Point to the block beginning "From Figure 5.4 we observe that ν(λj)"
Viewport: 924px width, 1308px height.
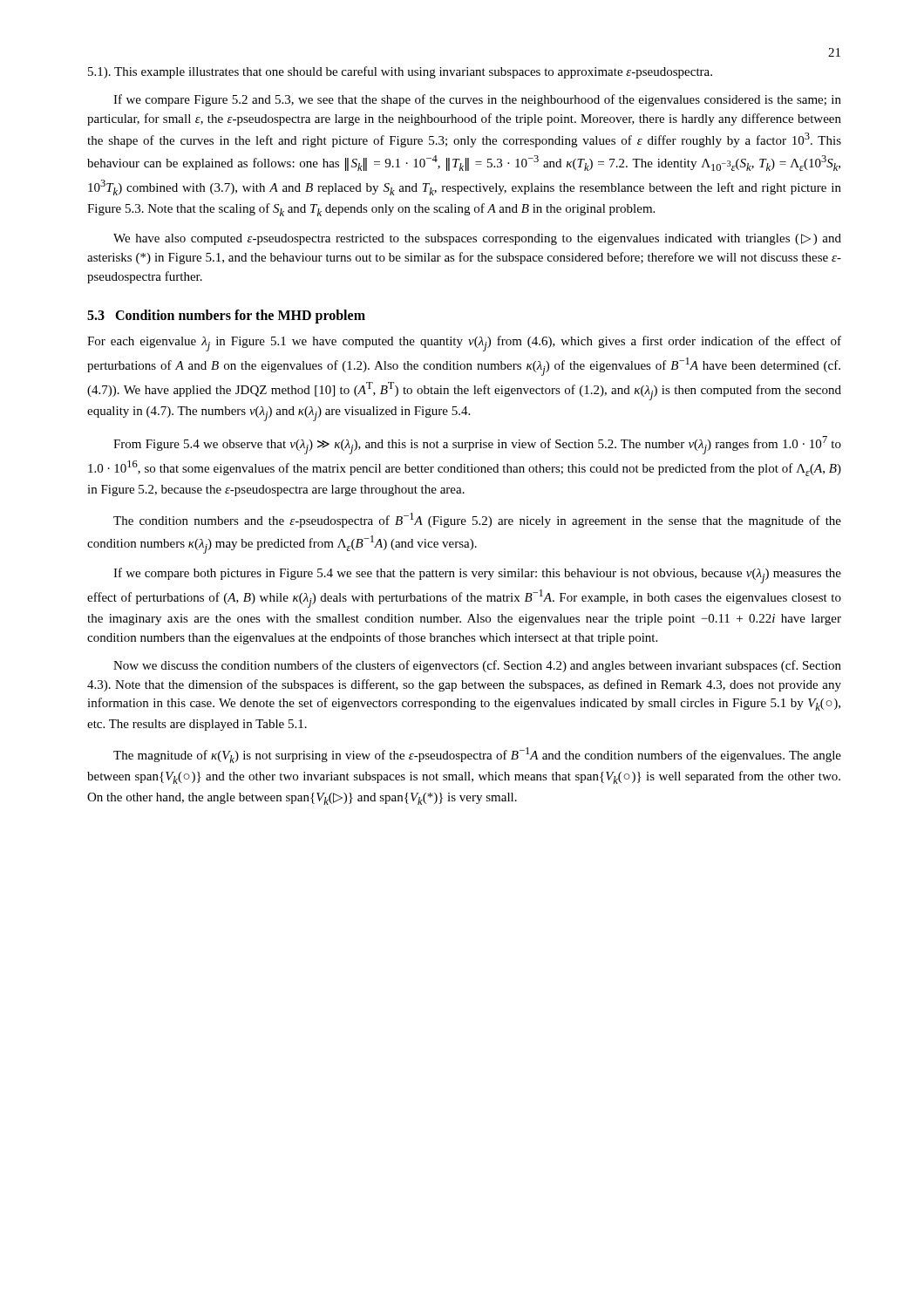point(464,466)
